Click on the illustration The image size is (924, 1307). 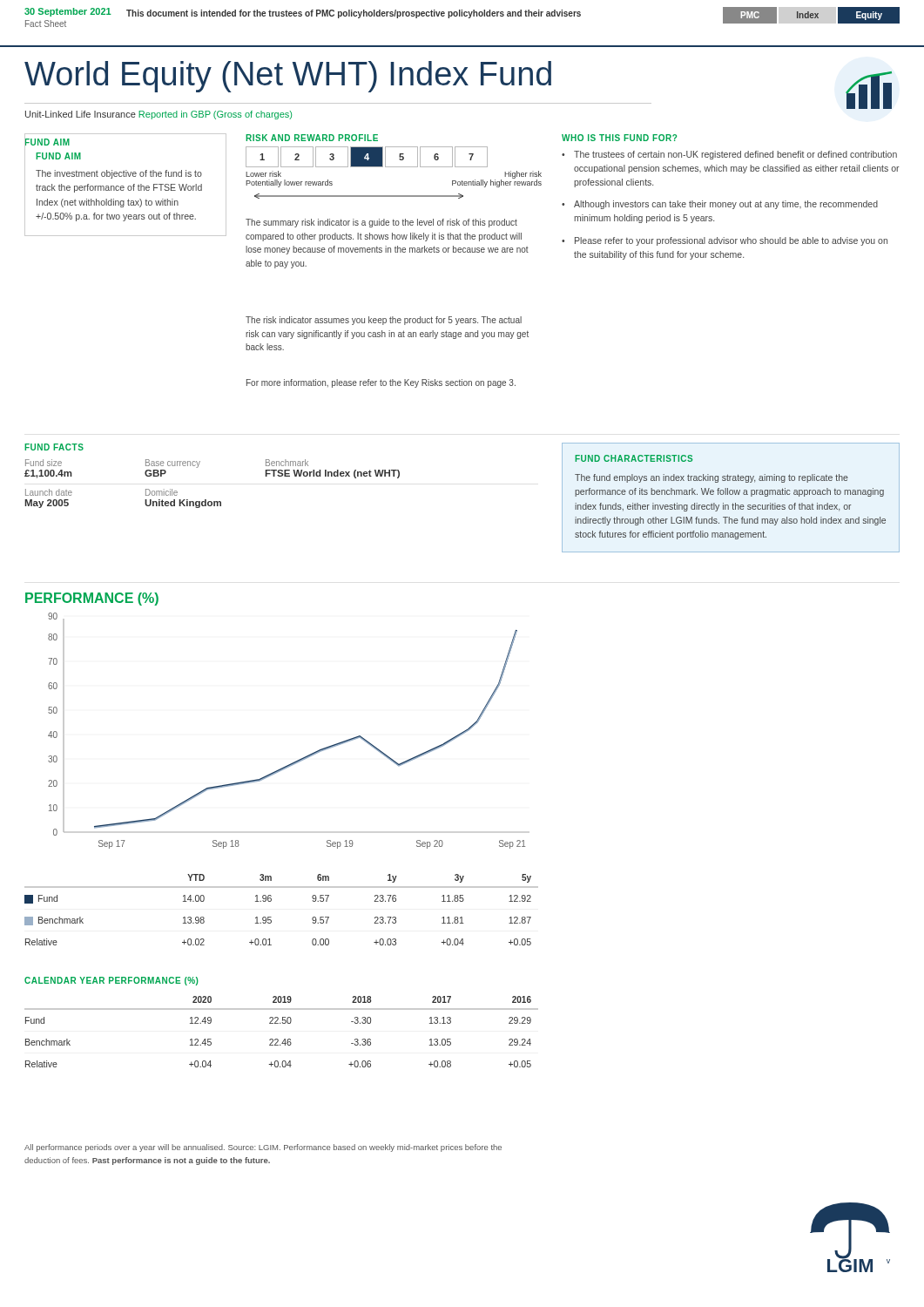tap(867, 89)
